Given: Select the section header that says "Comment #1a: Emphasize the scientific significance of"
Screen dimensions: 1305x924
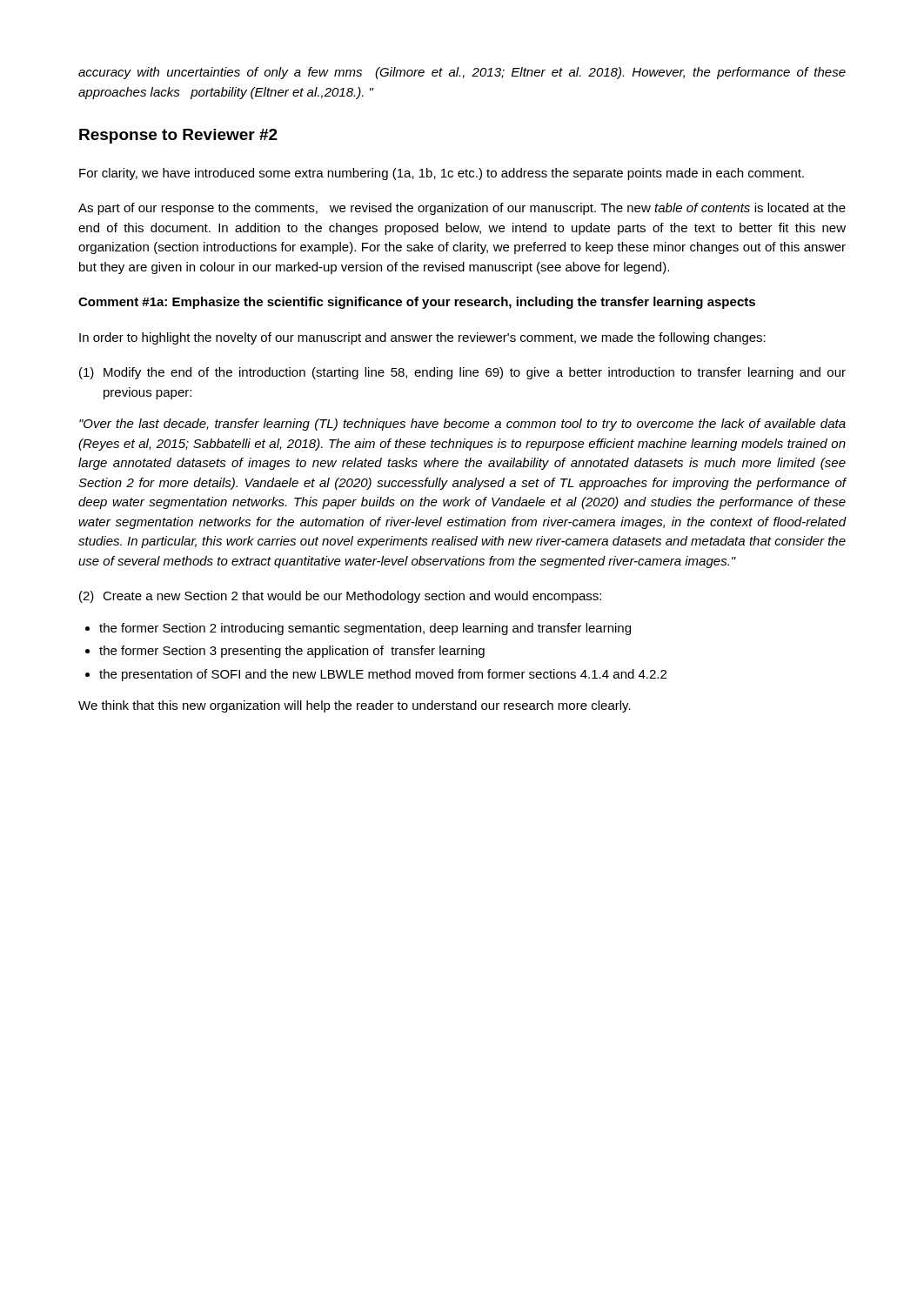Looking at the screenshot, I should tap(417, 301).
